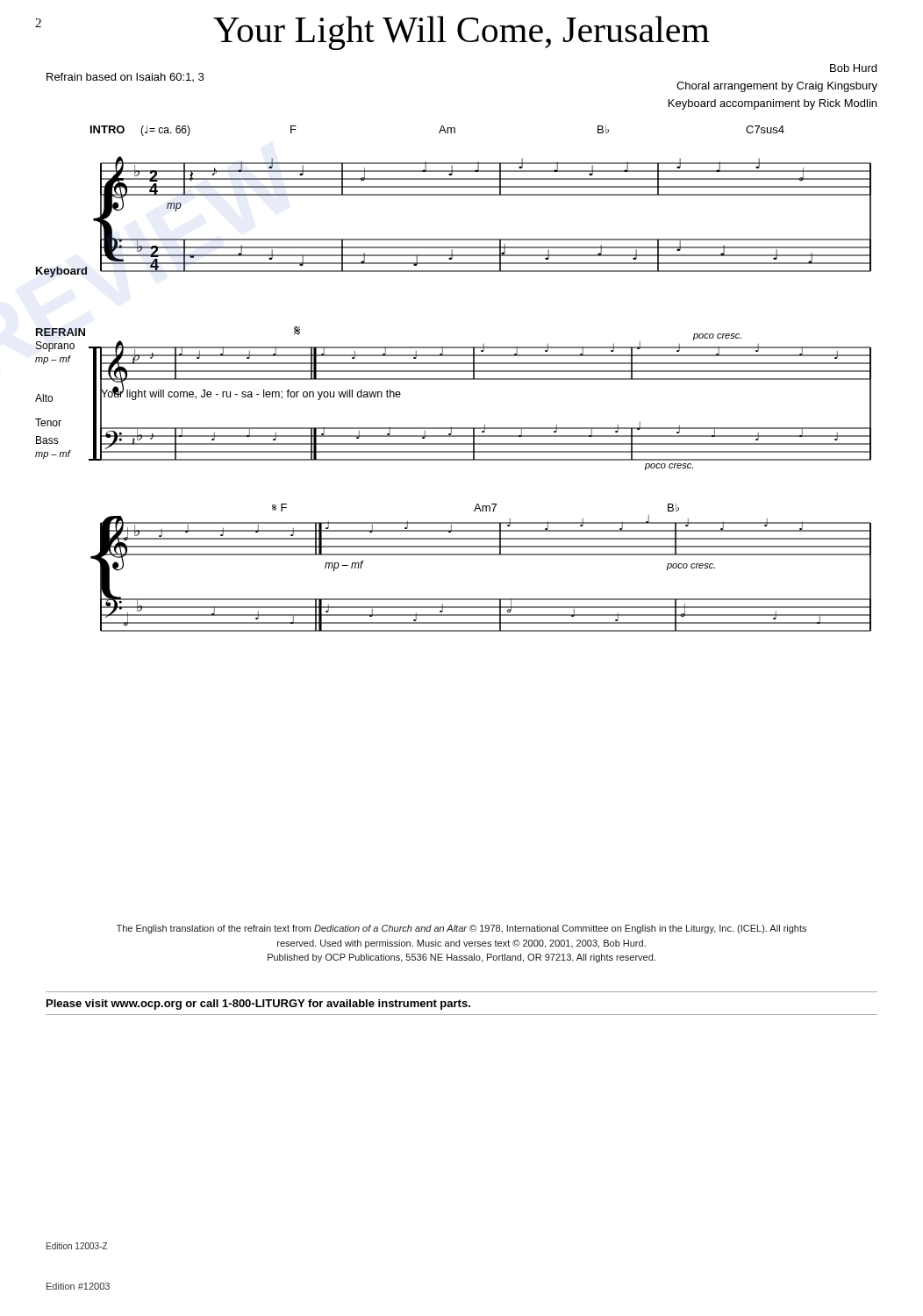
Task: Select the text block starting "Your Light Will Come,"
Action: click(461, 30)
